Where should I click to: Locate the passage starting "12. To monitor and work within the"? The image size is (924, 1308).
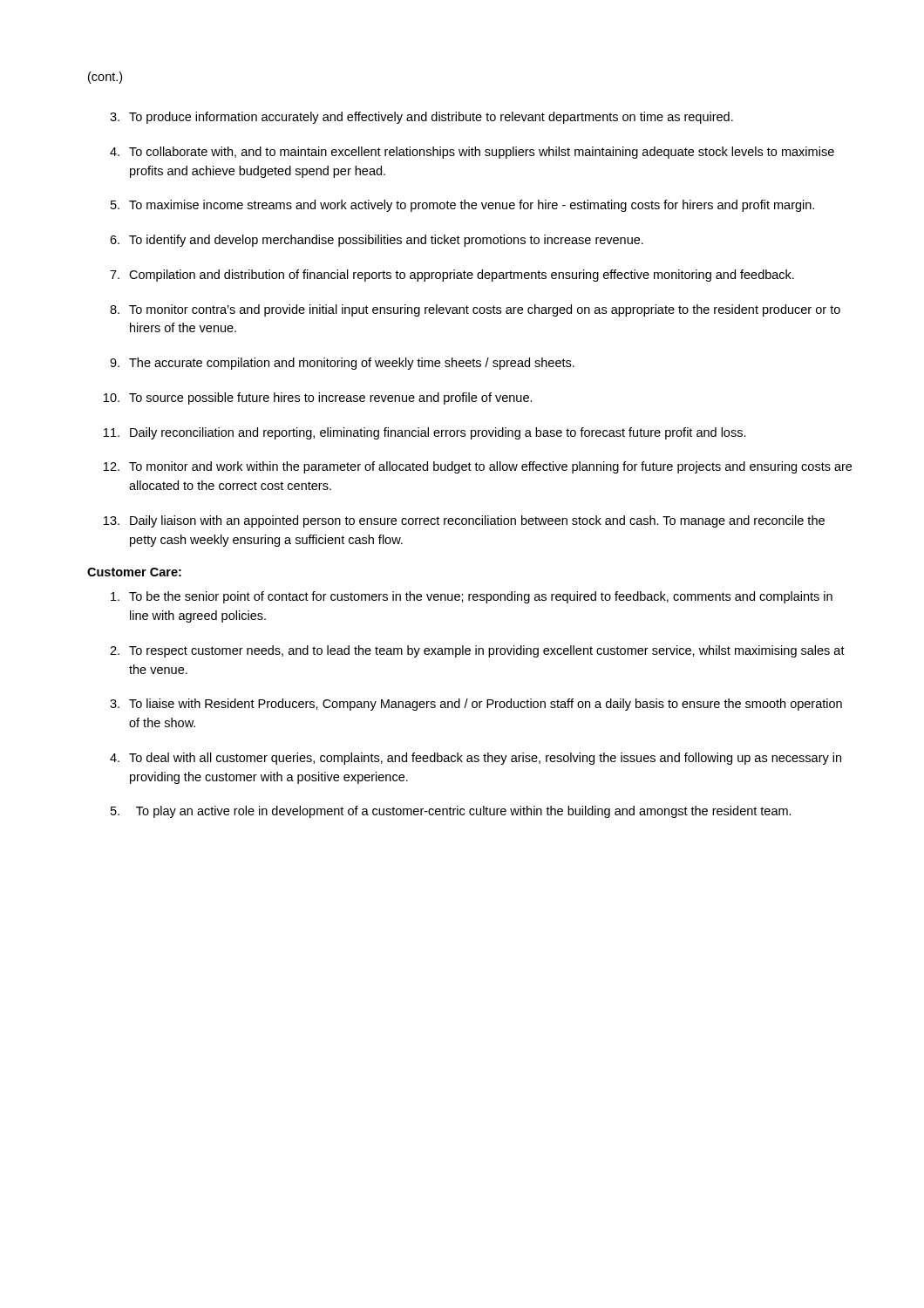click(471, 477)
